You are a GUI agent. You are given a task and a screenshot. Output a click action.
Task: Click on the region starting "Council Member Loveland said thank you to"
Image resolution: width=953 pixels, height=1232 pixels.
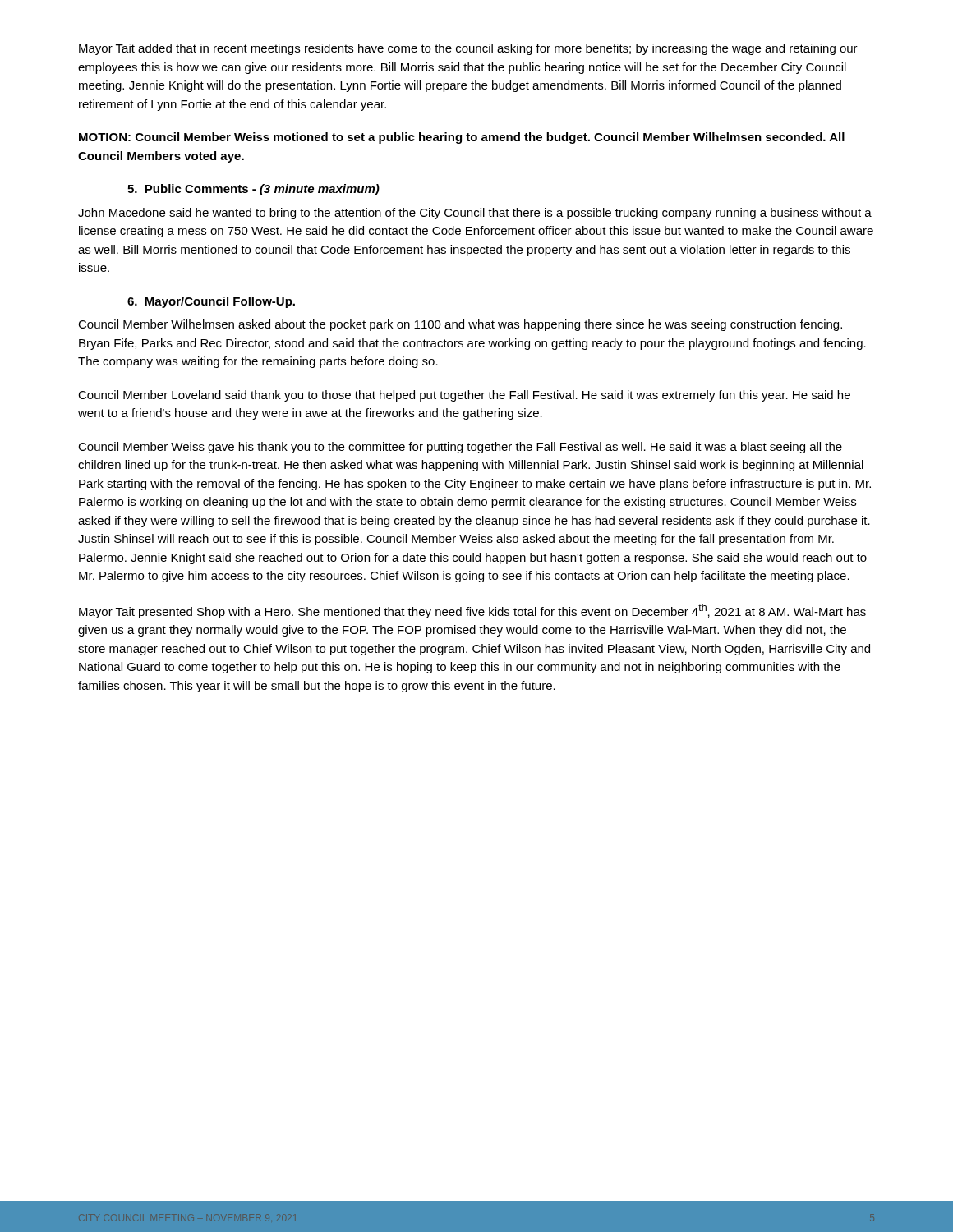(x=464, y=403)
